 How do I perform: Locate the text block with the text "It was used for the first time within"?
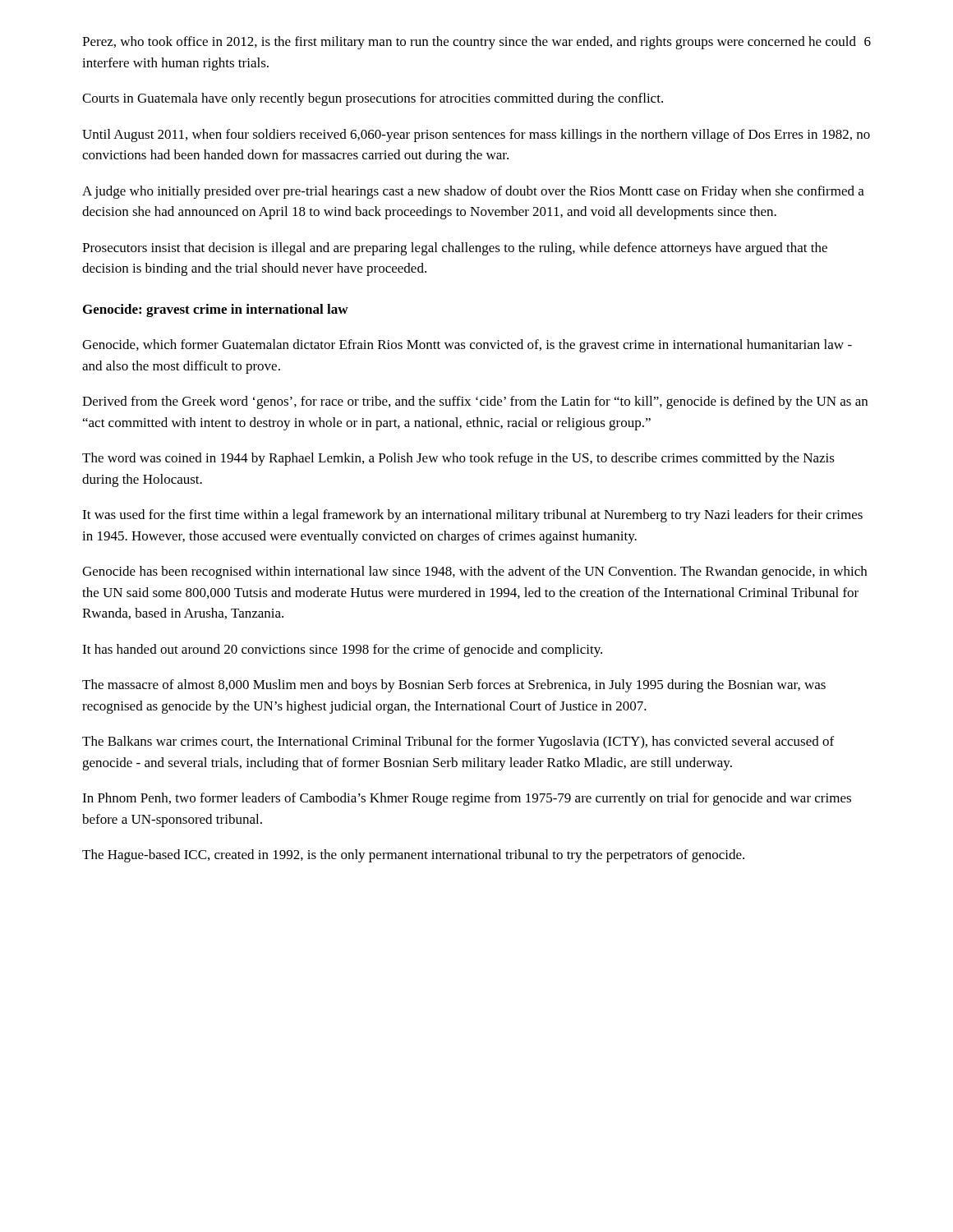tap(473, 525)
